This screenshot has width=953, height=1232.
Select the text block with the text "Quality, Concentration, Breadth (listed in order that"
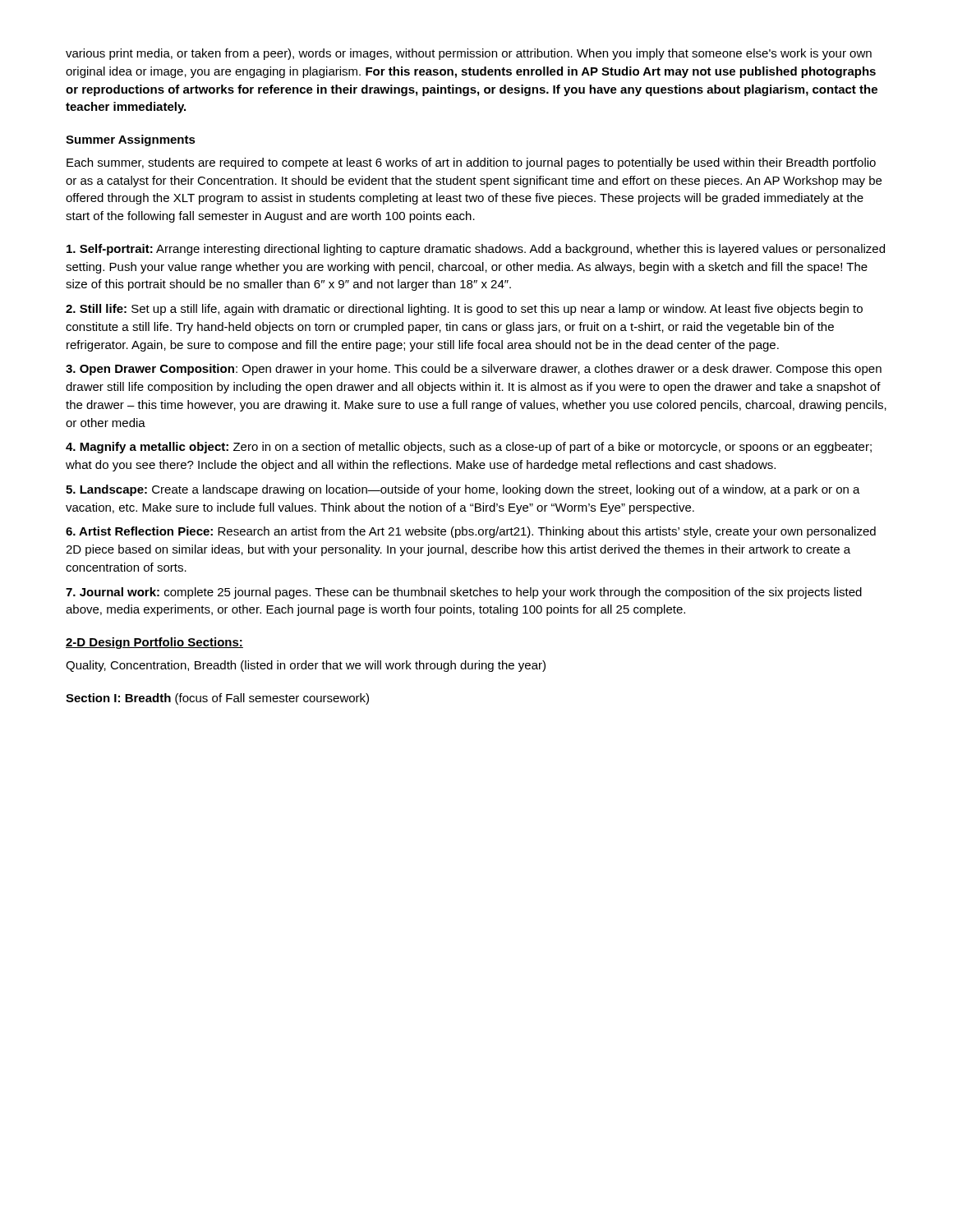(476, 665)
